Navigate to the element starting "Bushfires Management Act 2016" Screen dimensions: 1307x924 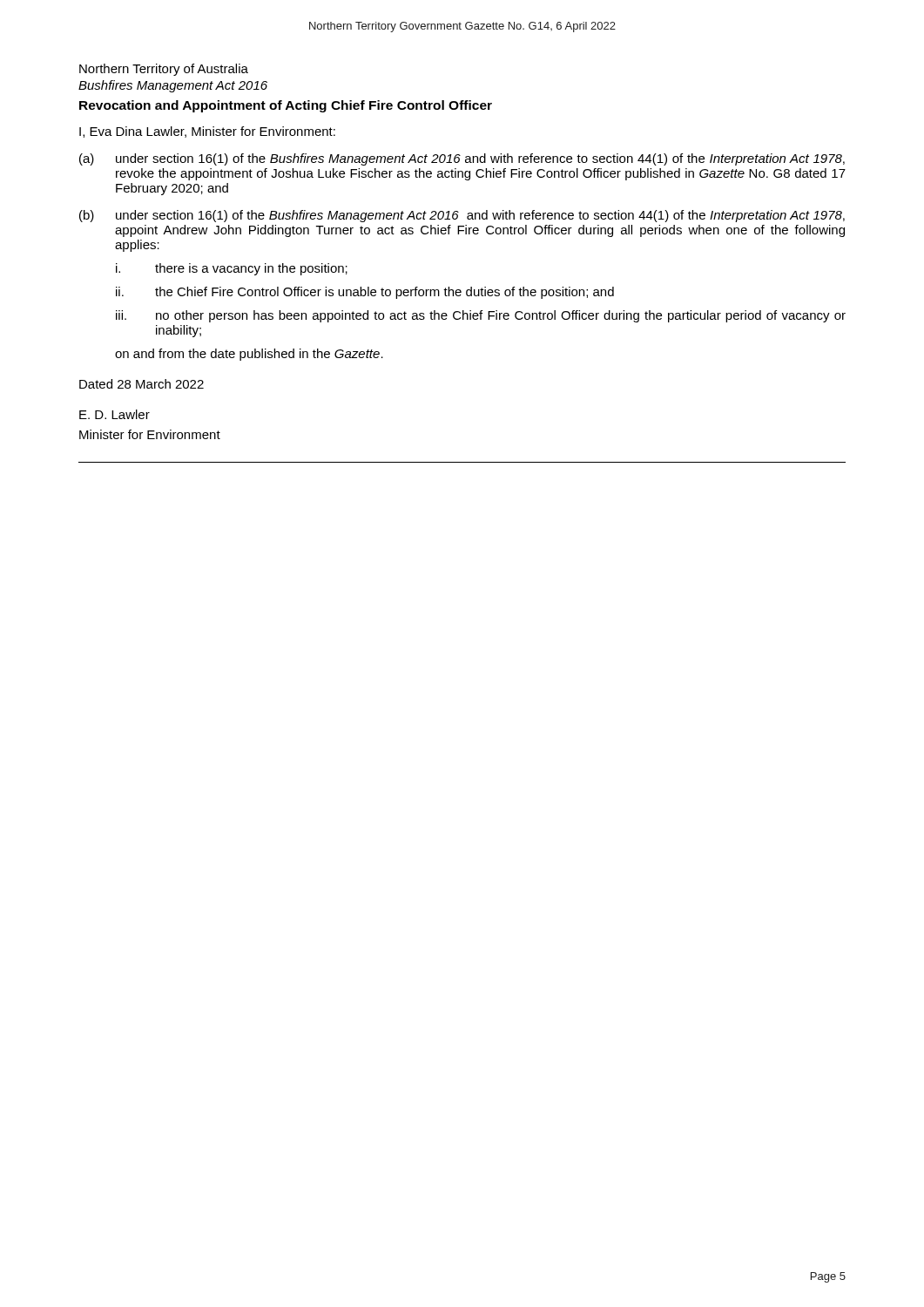point(173,85)
